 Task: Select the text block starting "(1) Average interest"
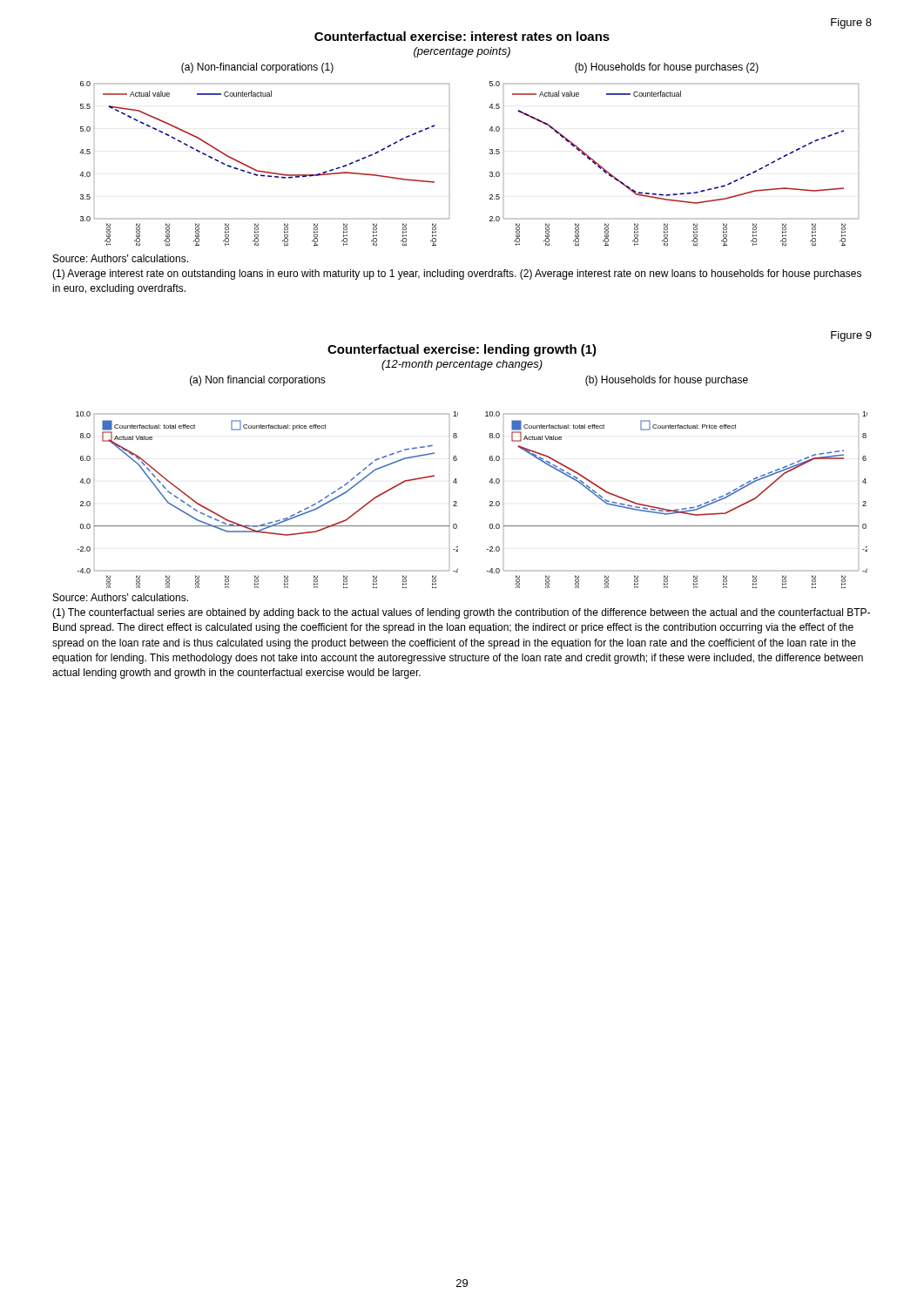point(457,281)
